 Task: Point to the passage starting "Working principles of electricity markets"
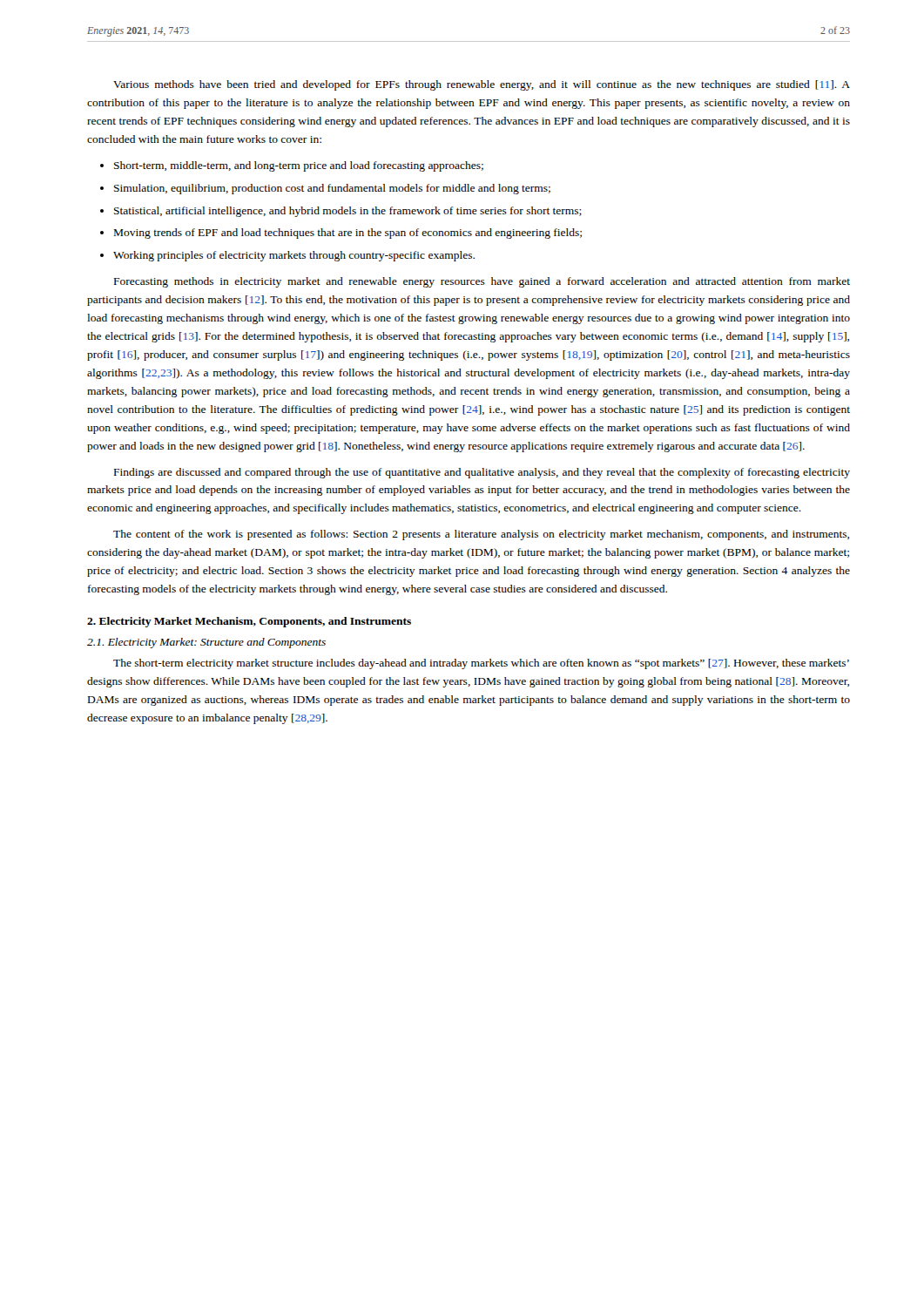pos(294,255)
